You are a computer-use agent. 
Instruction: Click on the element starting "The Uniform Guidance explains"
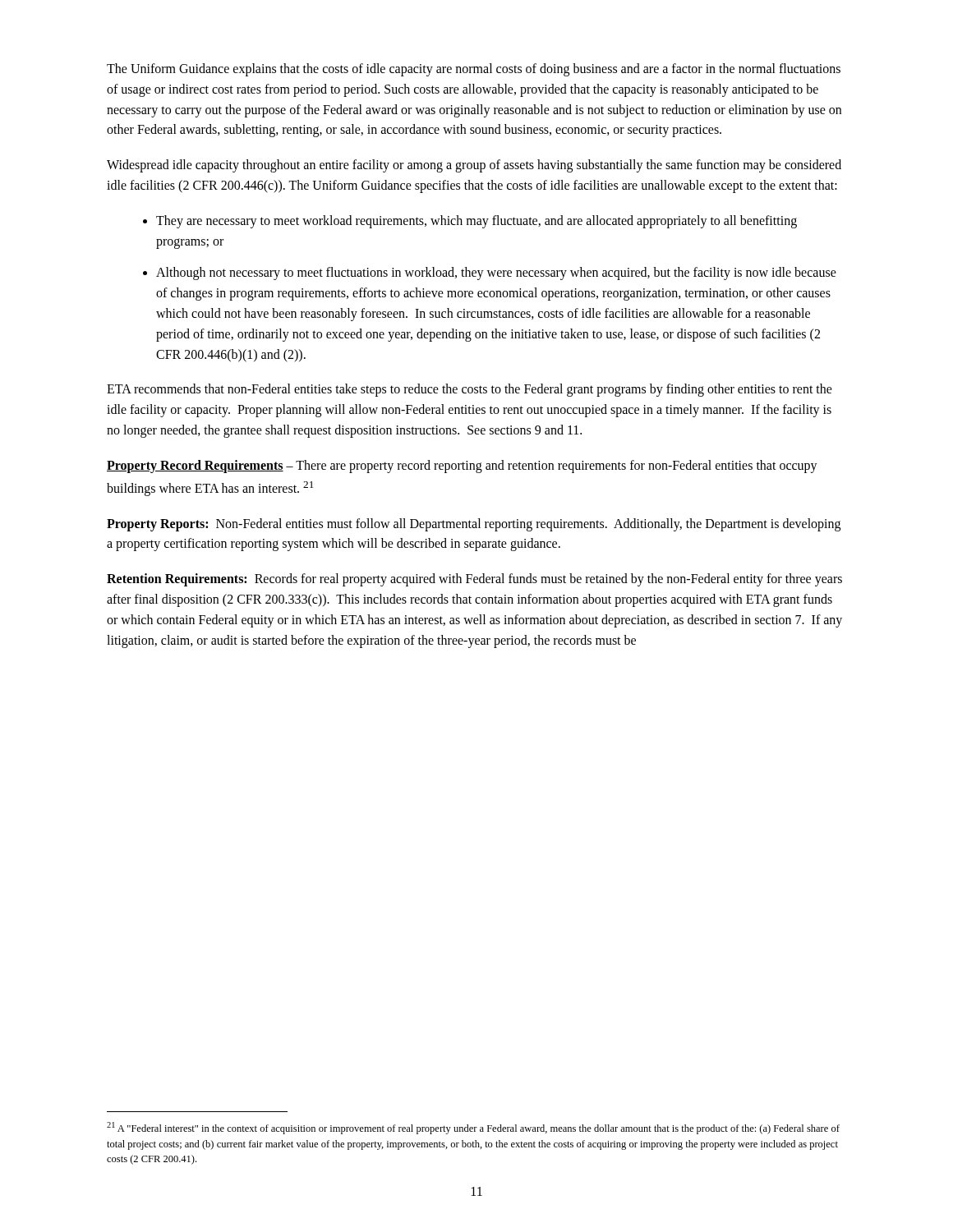[x=474, y=99]
